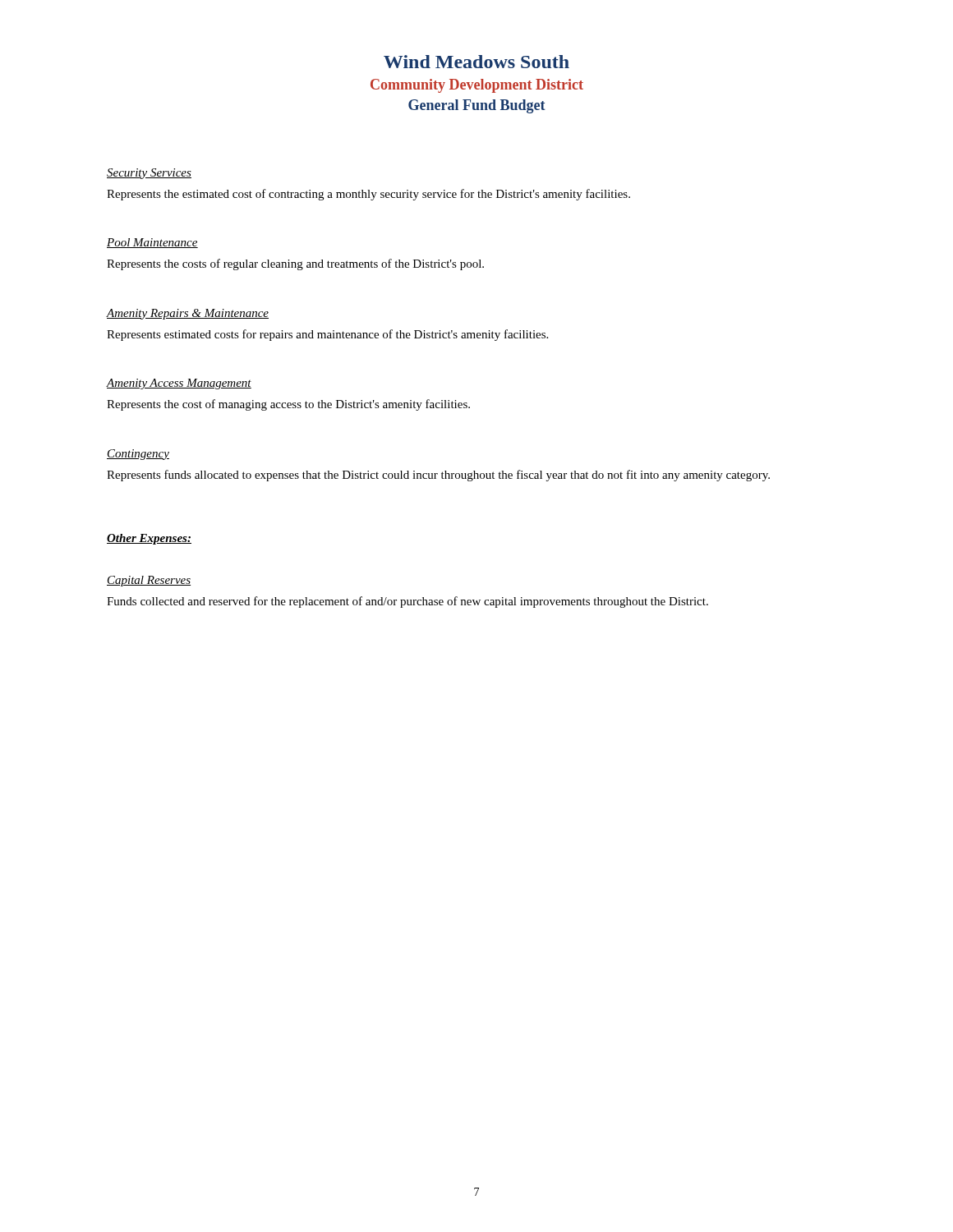
Task: Find the section header containing "Other Expenses:"
Action: tap(149, 538)
